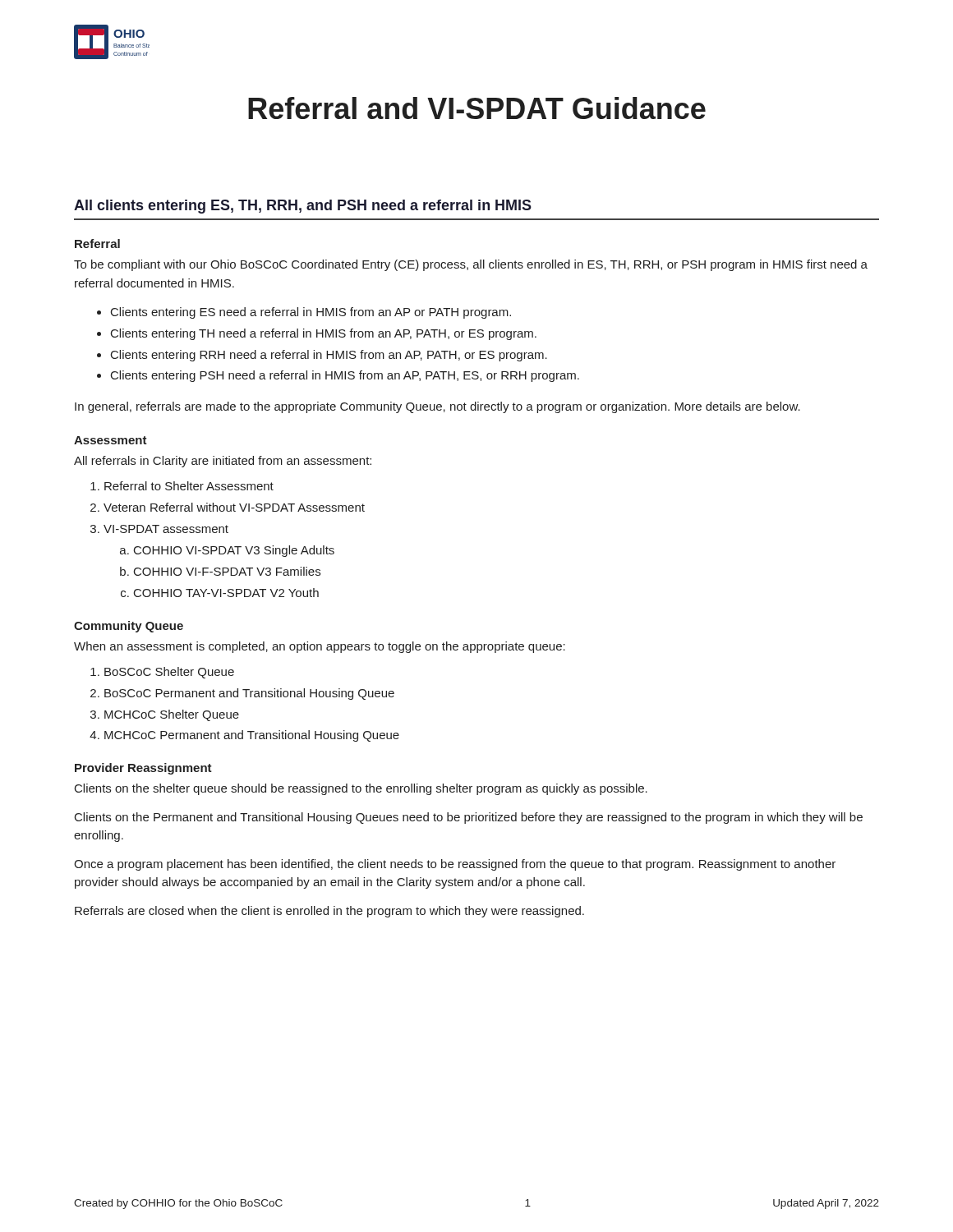
Task: Click where it says "COHHIO VI-F-SPDAT V3 Families"
Action: click(227, 571)
